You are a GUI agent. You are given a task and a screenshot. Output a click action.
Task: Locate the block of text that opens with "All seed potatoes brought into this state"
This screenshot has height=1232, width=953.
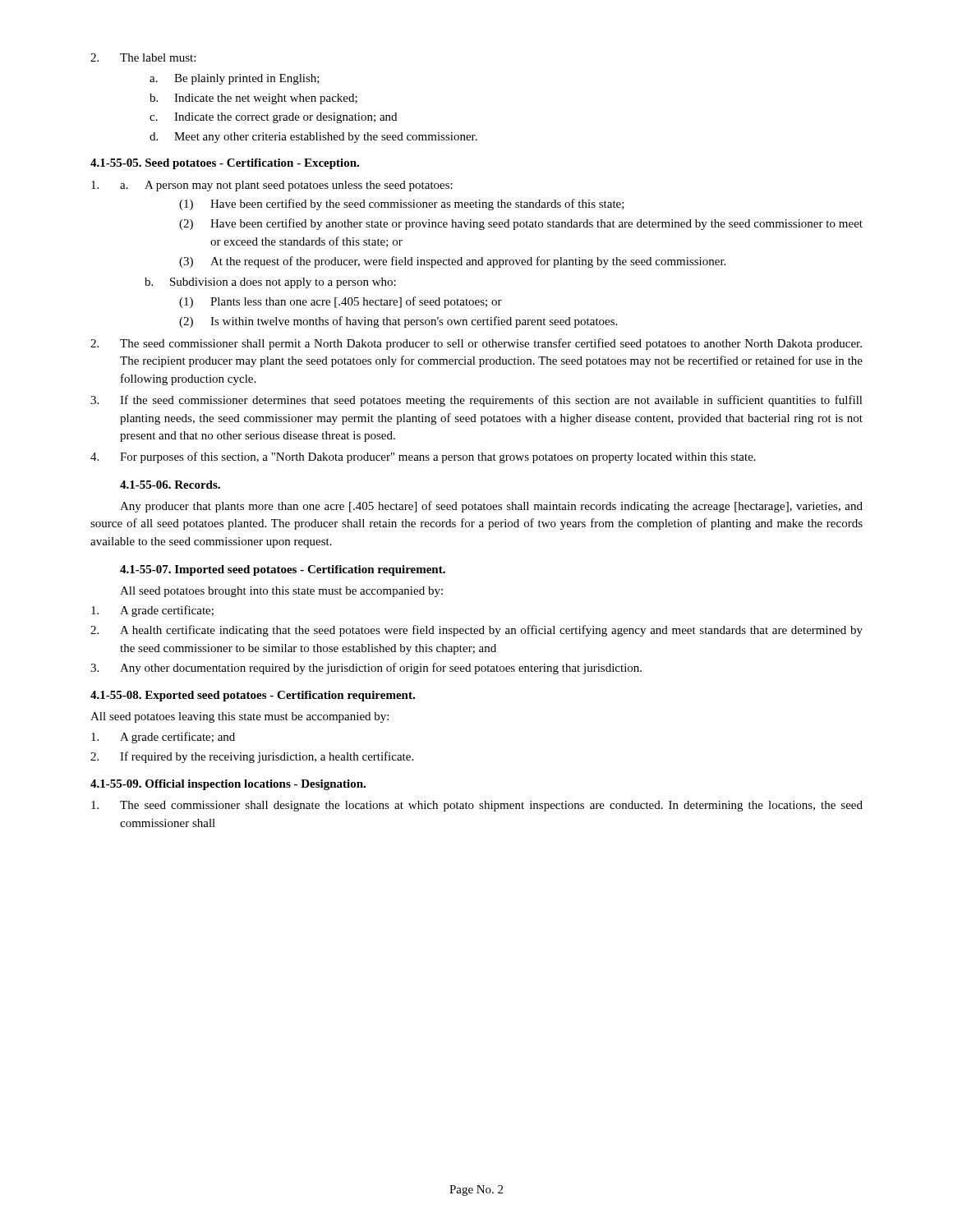(x=282, y=590)
